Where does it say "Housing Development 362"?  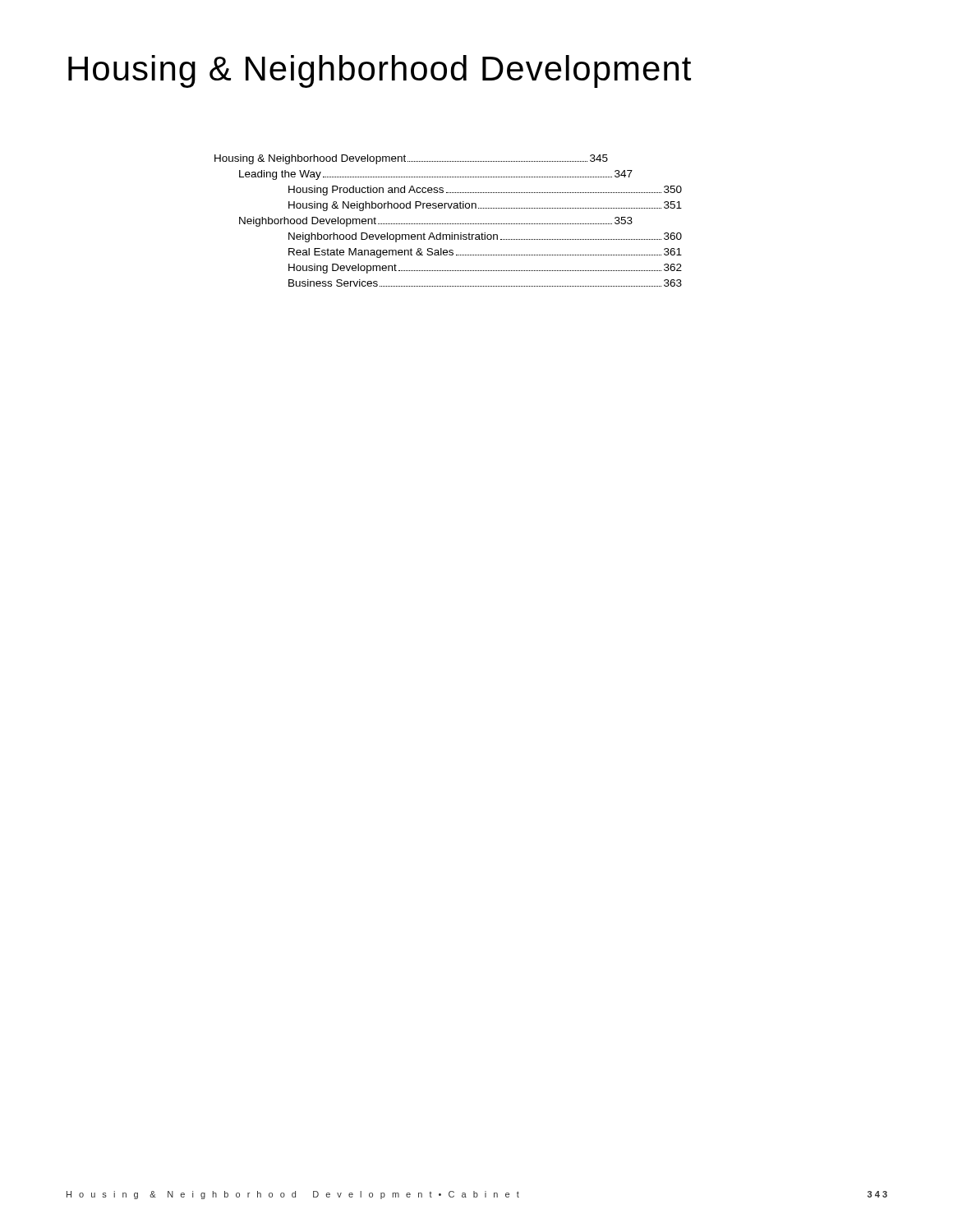[485, 267]
